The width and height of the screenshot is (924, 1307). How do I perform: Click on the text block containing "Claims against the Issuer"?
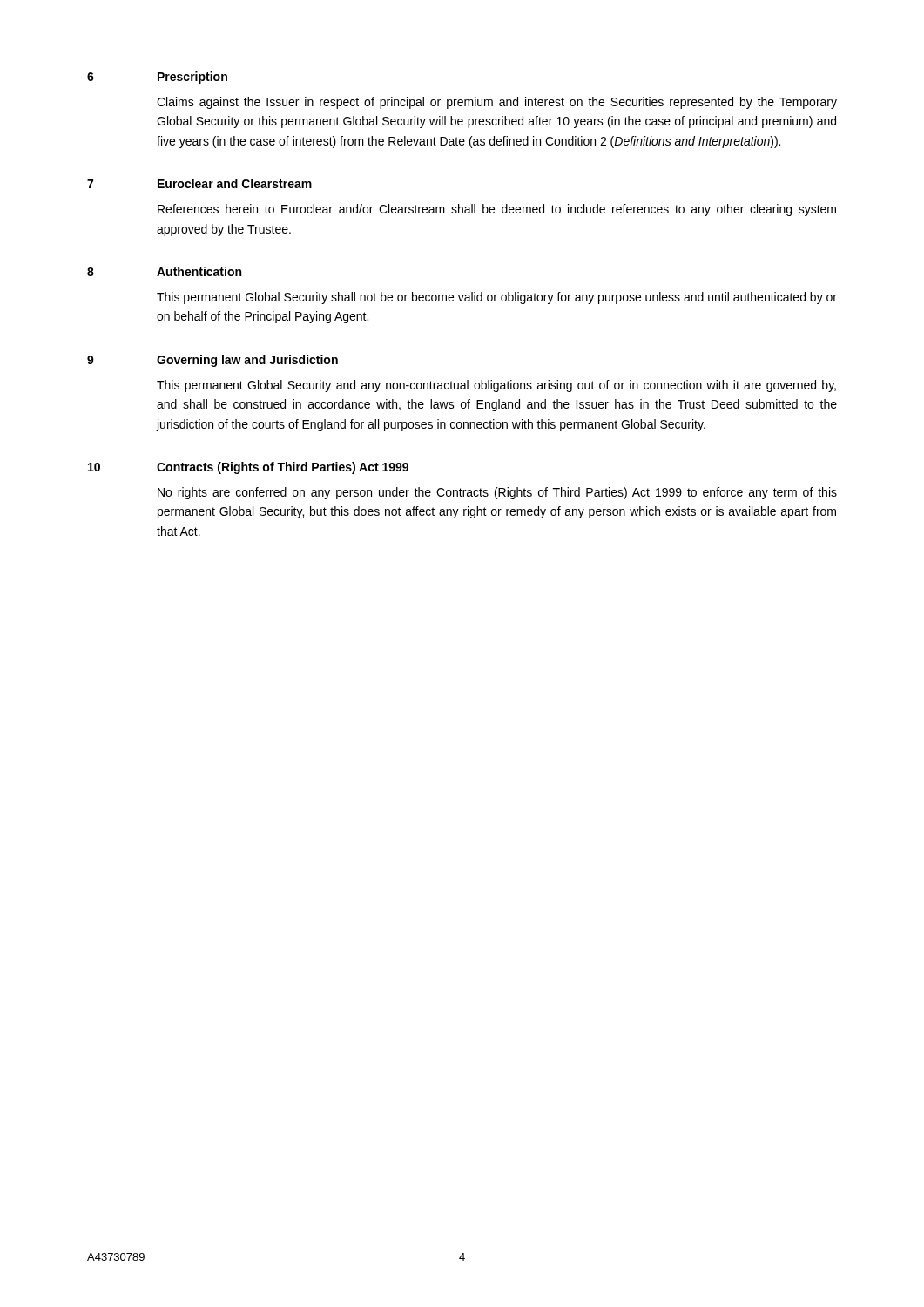497,121
